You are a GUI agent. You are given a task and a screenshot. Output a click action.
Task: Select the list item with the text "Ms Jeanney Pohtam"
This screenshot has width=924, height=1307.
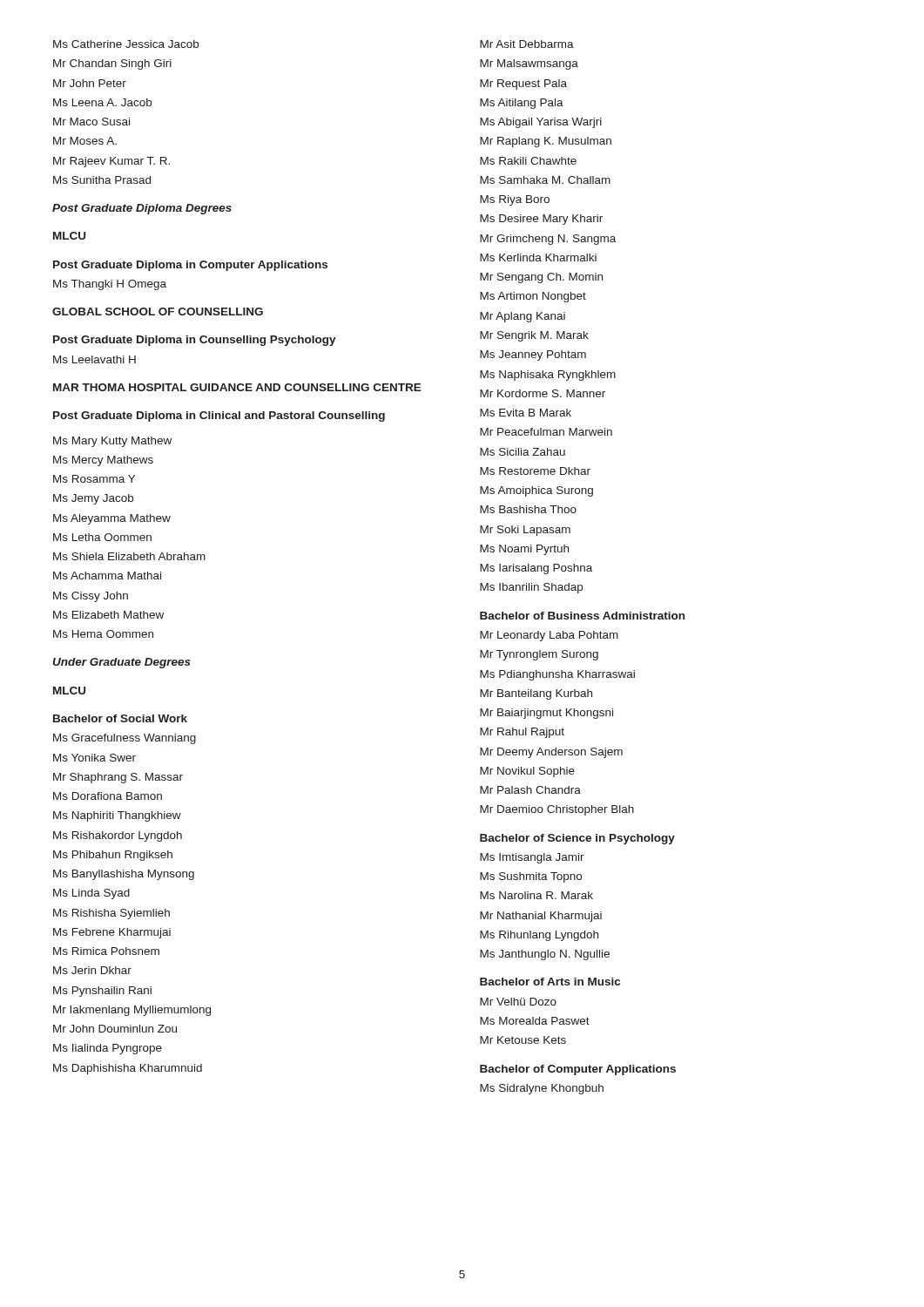(x=533, y=354)
